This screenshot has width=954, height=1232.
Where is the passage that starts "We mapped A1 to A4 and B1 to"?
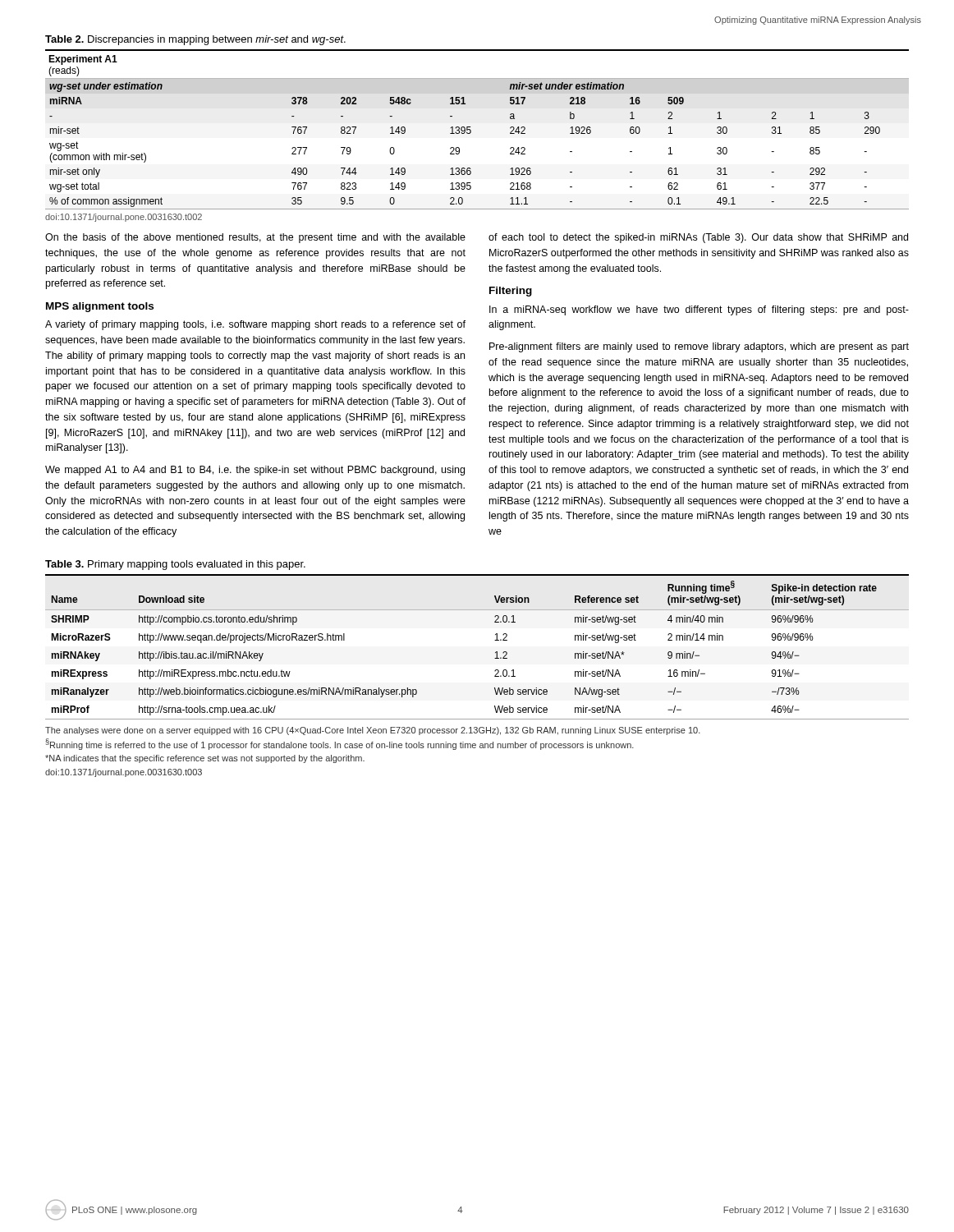(x=255, y=501)
